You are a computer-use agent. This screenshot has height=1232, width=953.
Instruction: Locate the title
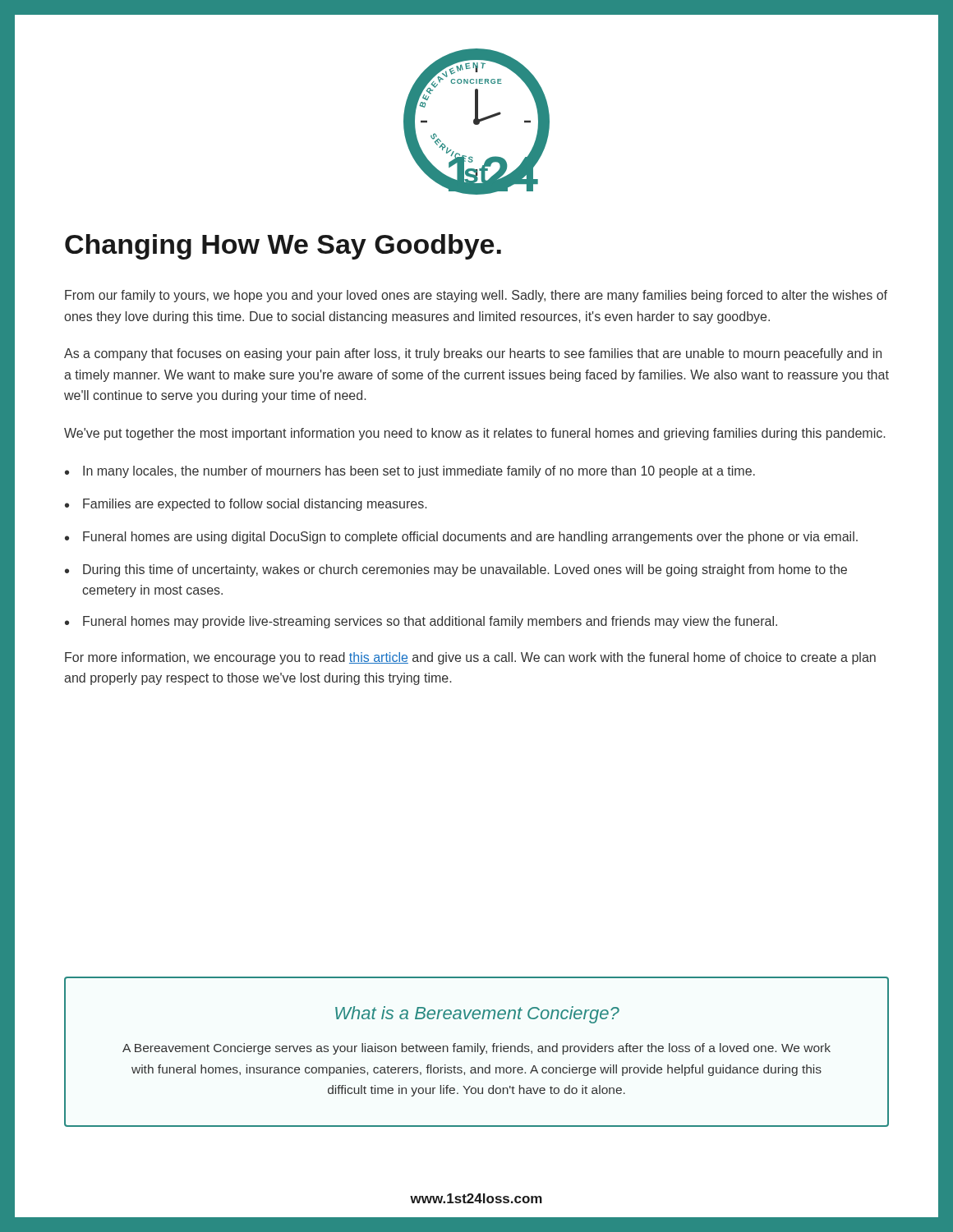click(x=476, y=244)
